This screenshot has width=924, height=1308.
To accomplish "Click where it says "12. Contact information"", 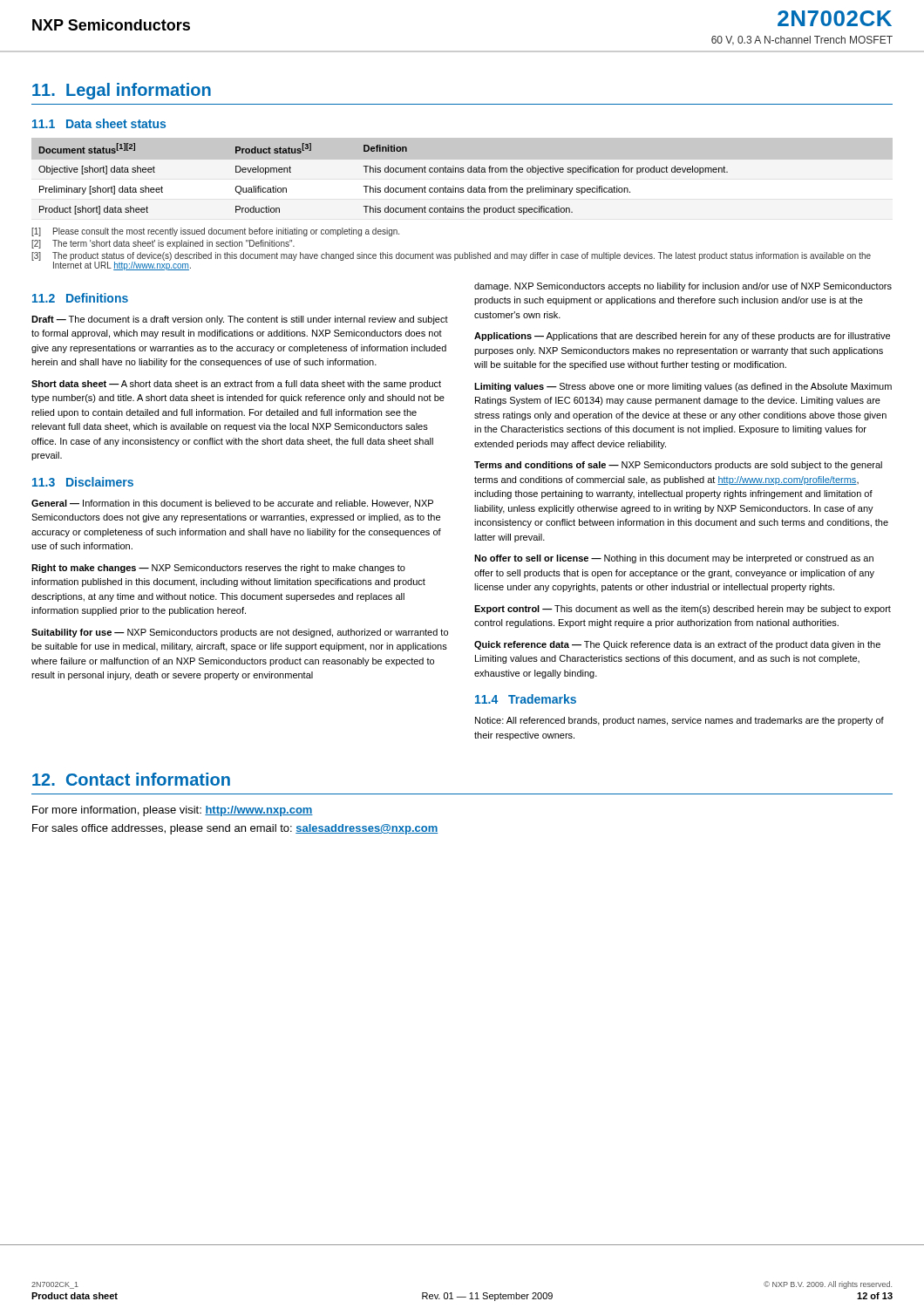I will click(x=462, y=782).
